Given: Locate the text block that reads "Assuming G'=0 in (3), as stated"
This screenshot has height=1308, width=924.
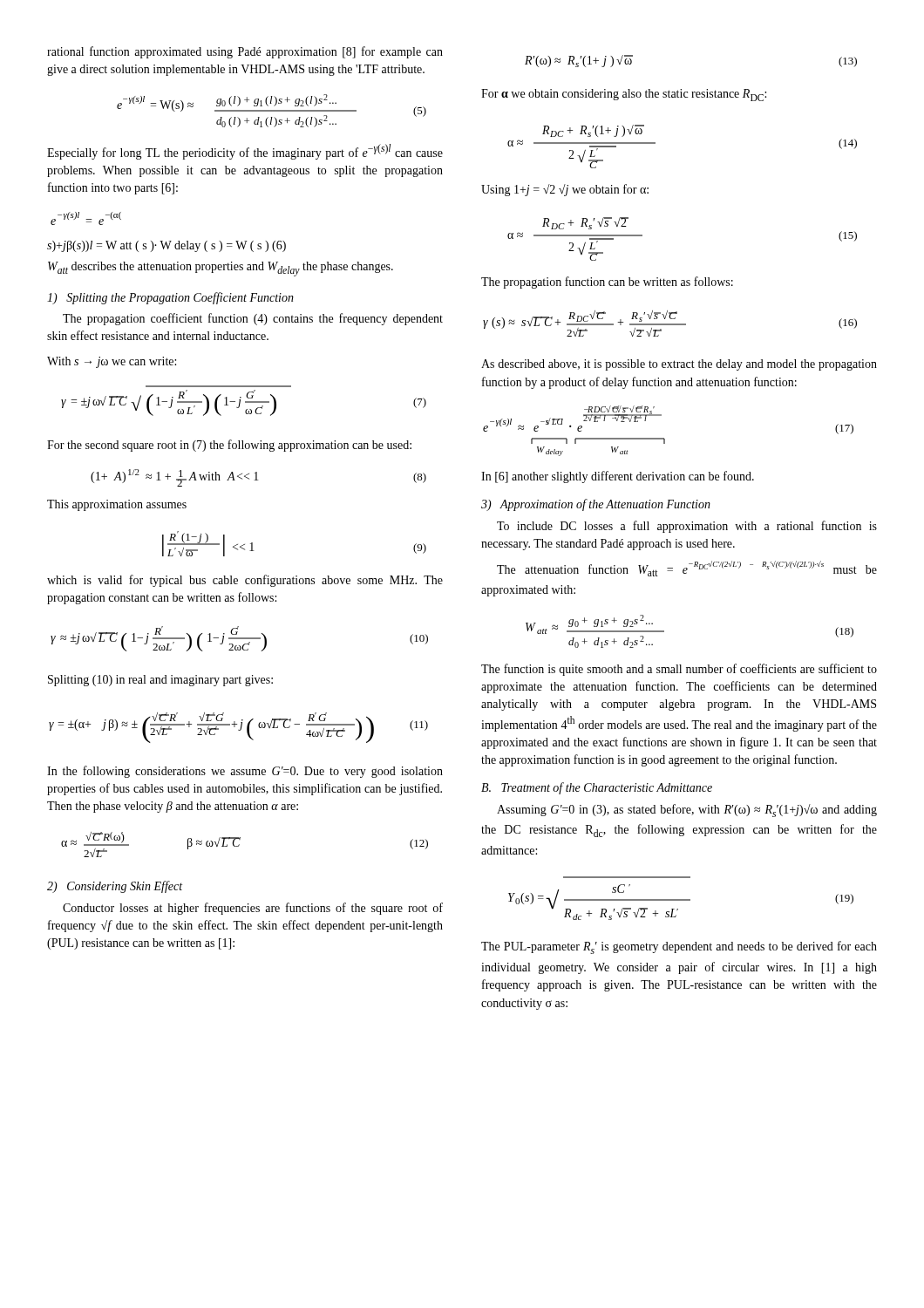Looking at the screenshot, I should click(679, 830).
